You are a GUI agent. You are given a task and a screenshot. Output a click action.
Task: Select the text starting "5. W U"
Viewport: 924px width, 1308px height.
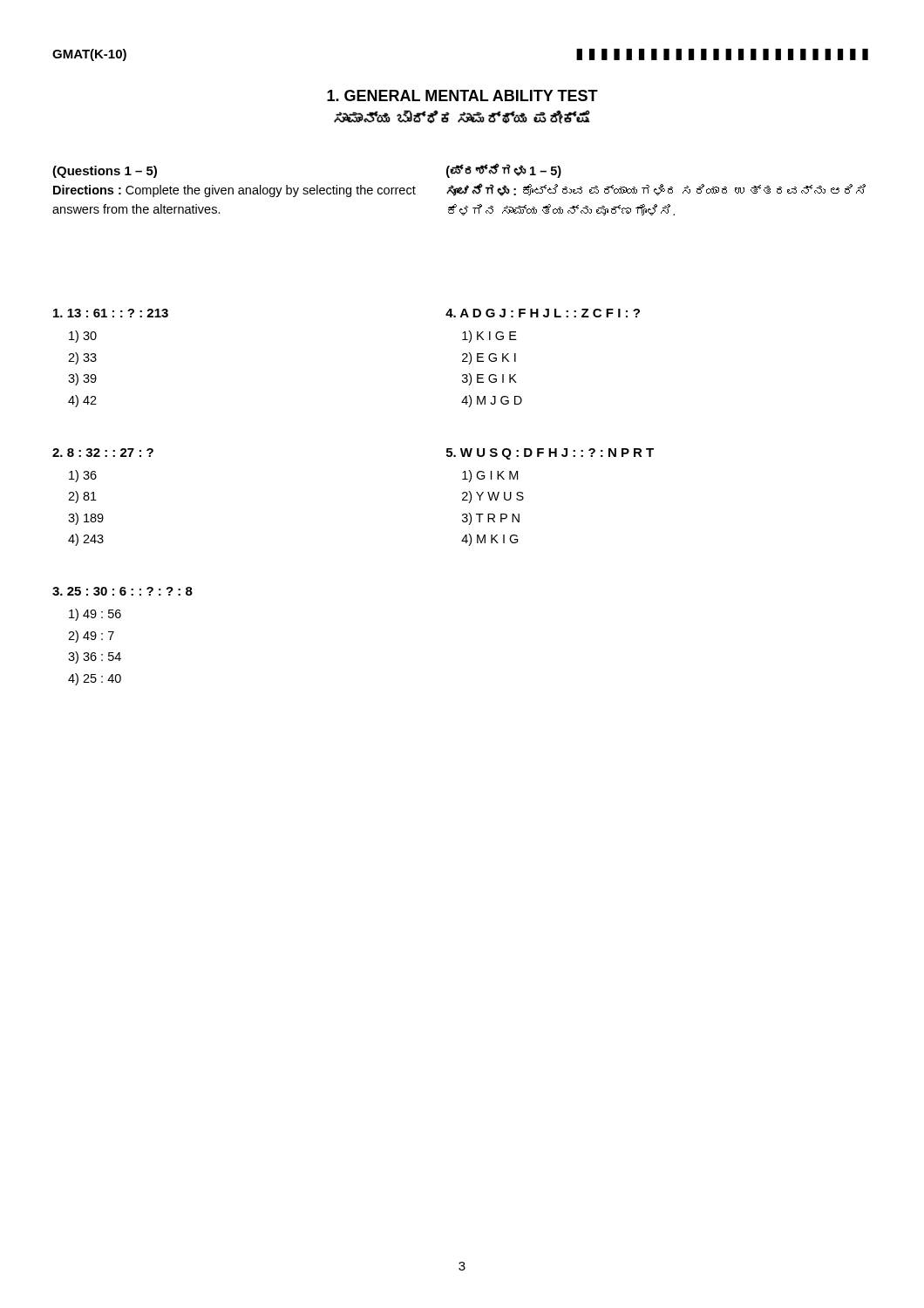tap(550, 454)
